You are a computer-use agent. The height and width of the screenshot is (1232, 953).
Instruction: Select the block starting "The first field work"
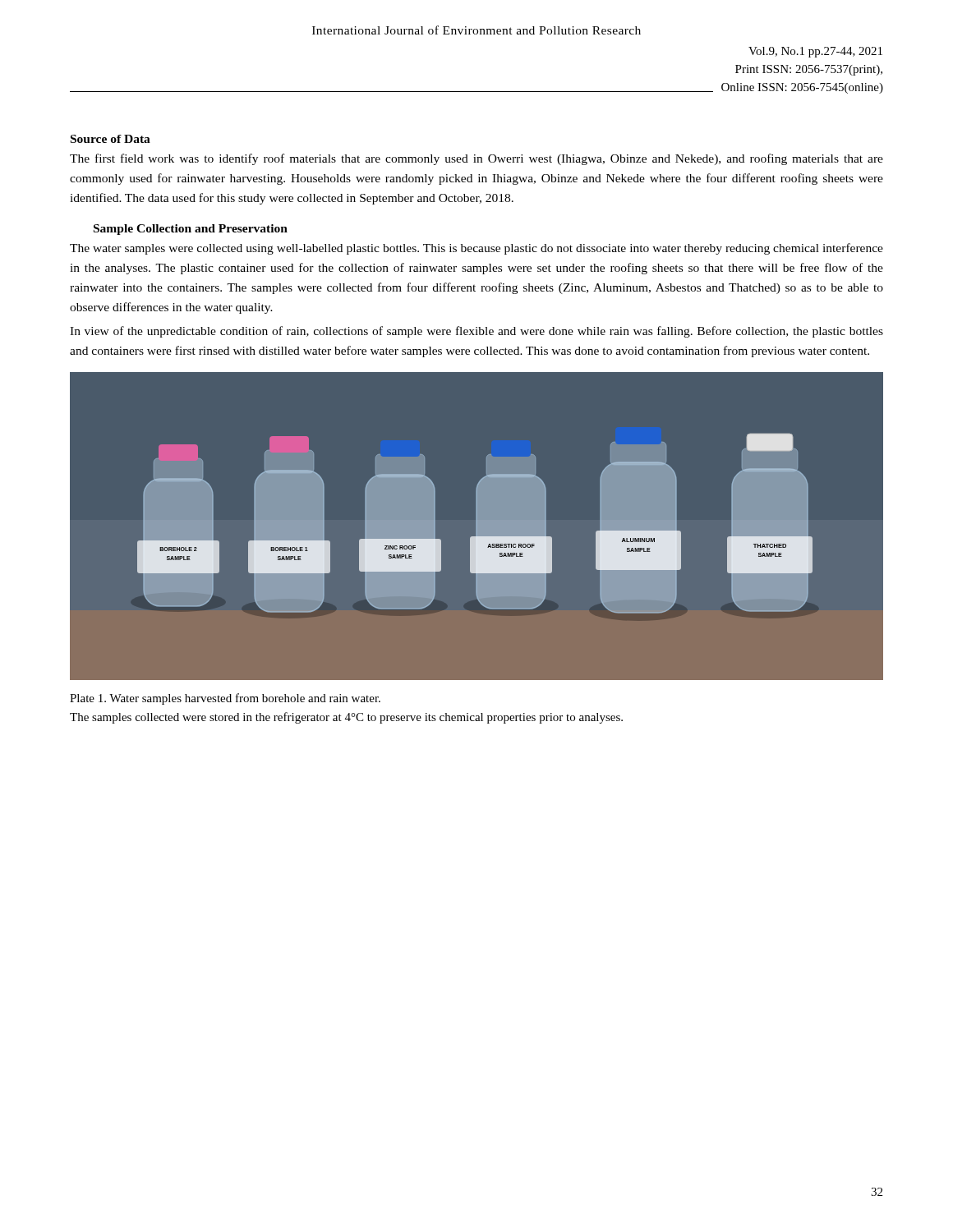(476, 178)
